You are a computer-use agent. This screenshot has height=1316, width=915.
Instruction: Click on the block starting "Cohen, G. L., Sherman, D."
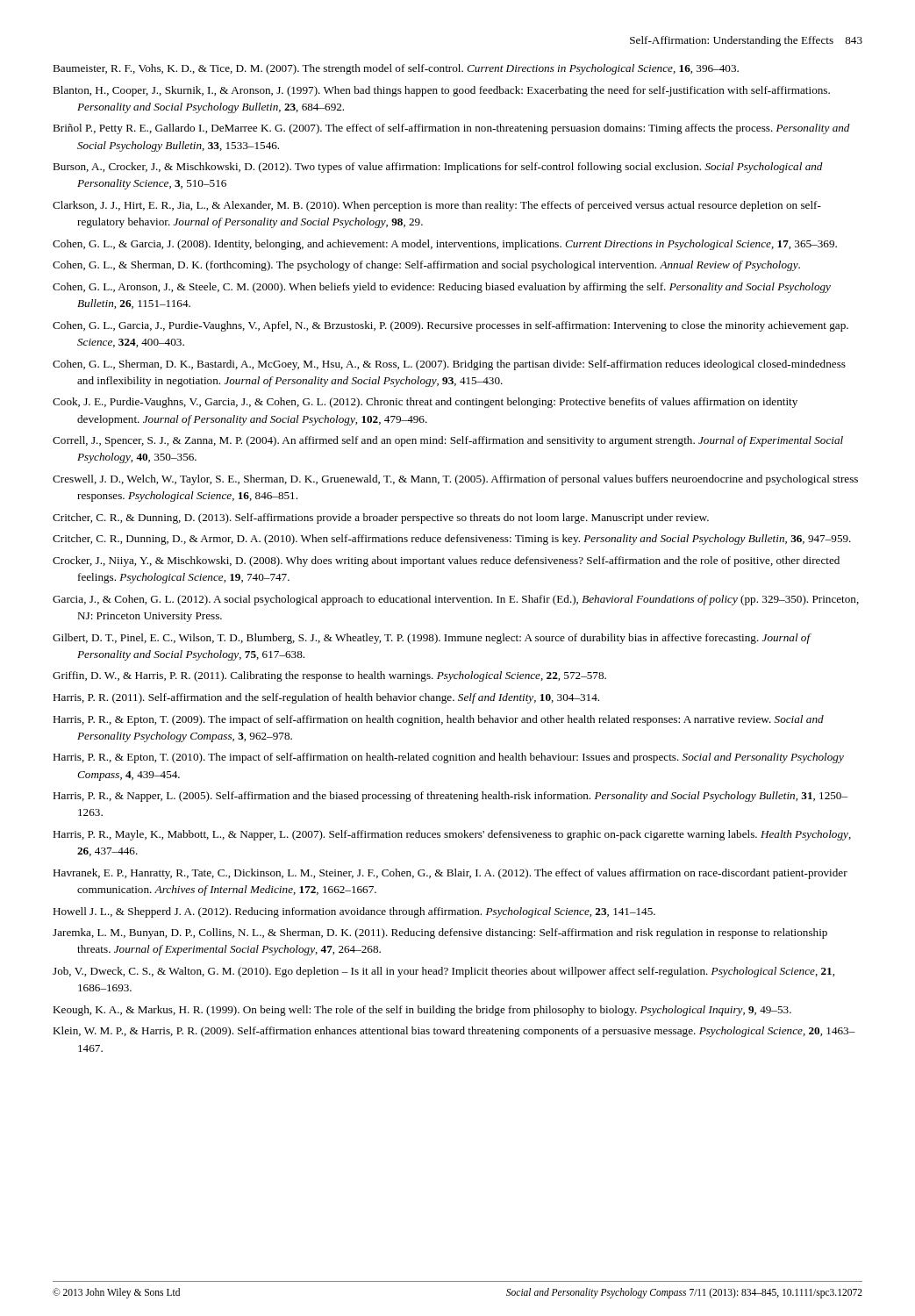[449, 372]
